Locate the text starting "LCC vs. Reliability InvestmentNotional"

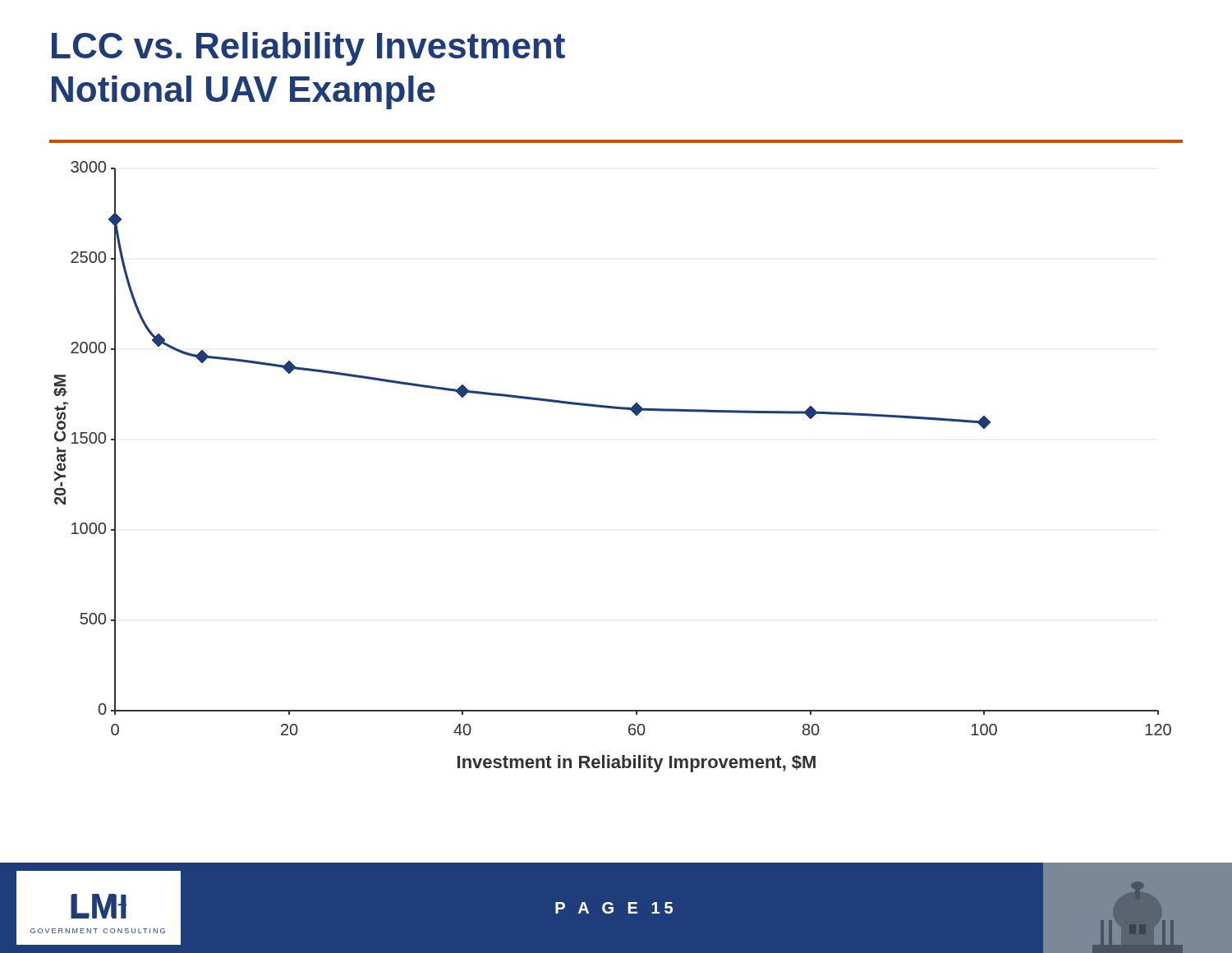(419, 68)
